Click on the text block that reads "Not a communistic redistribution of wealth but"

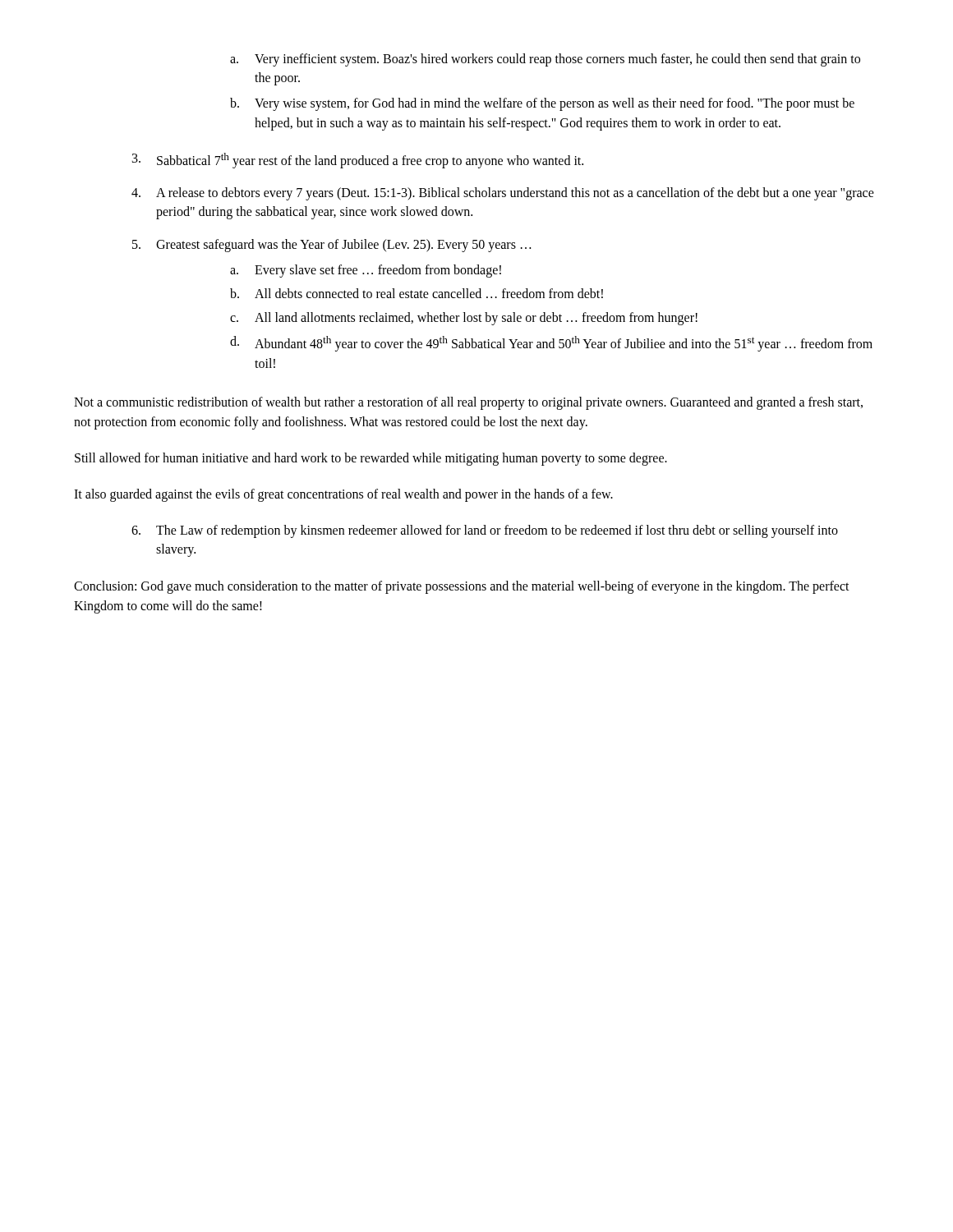(x=469, y=412)
